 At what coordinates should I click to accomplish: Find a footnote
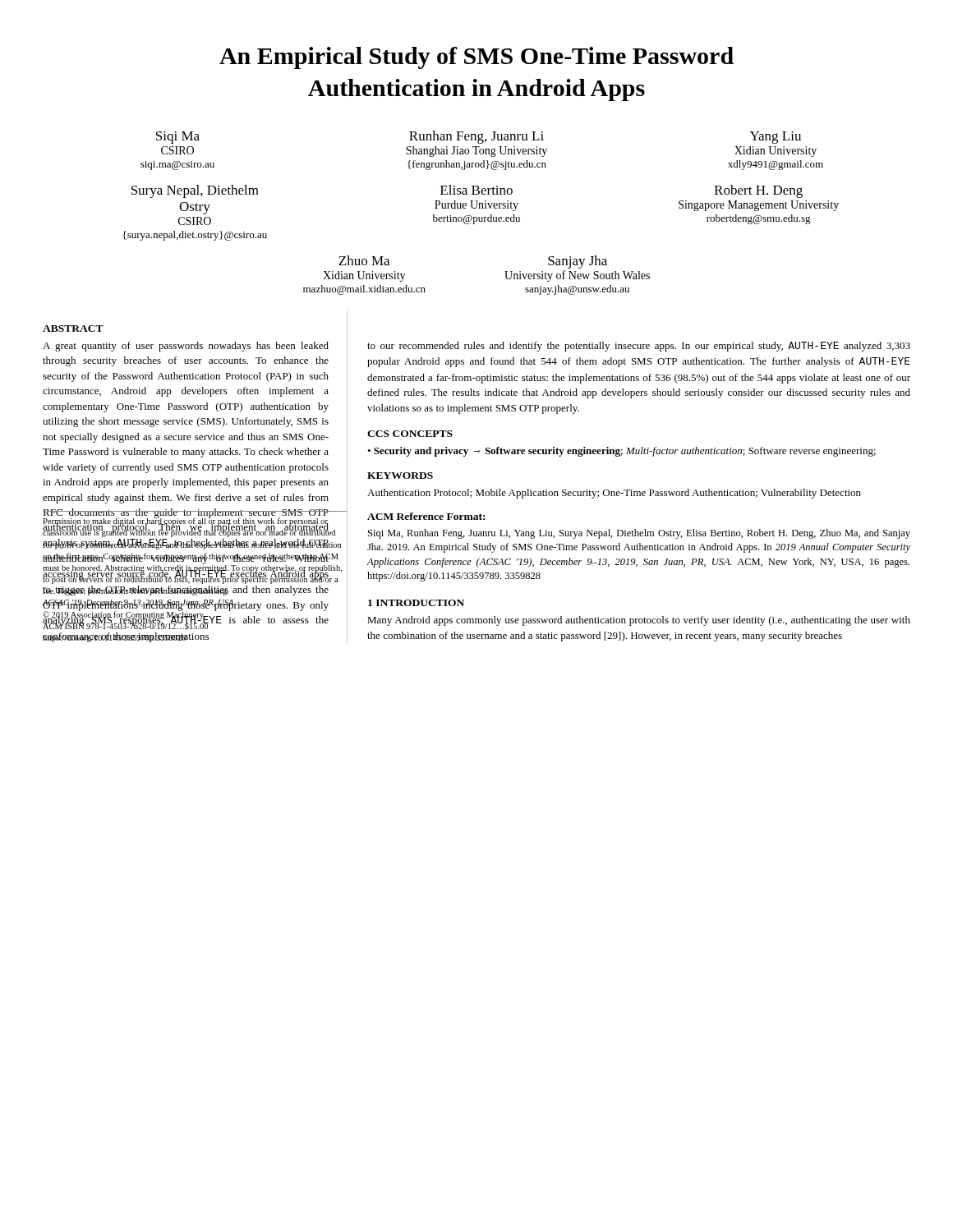tap(193, 579)
